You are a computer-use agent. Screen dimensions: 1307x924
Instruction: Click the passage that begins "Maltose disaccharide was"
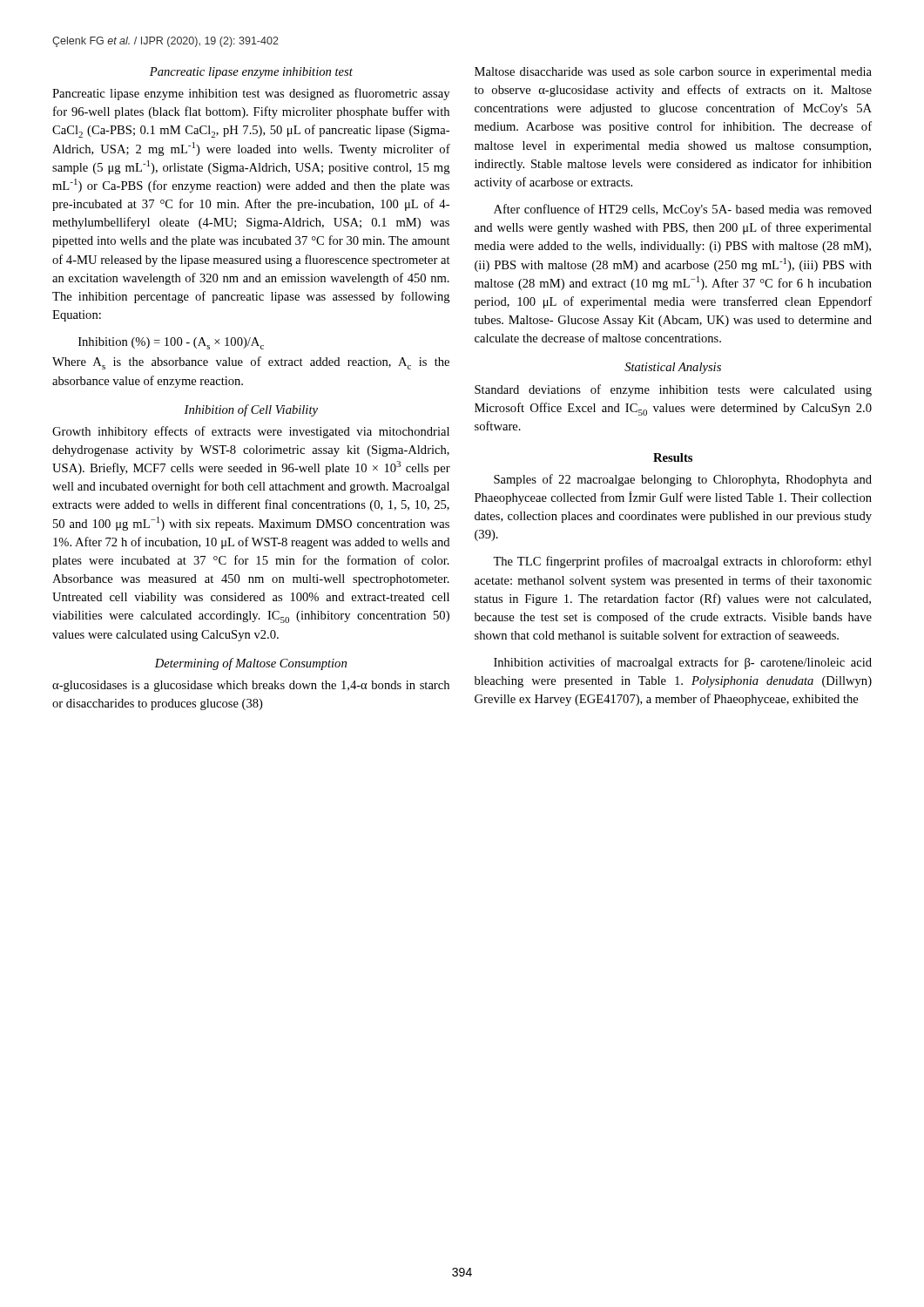click(673, 127)
